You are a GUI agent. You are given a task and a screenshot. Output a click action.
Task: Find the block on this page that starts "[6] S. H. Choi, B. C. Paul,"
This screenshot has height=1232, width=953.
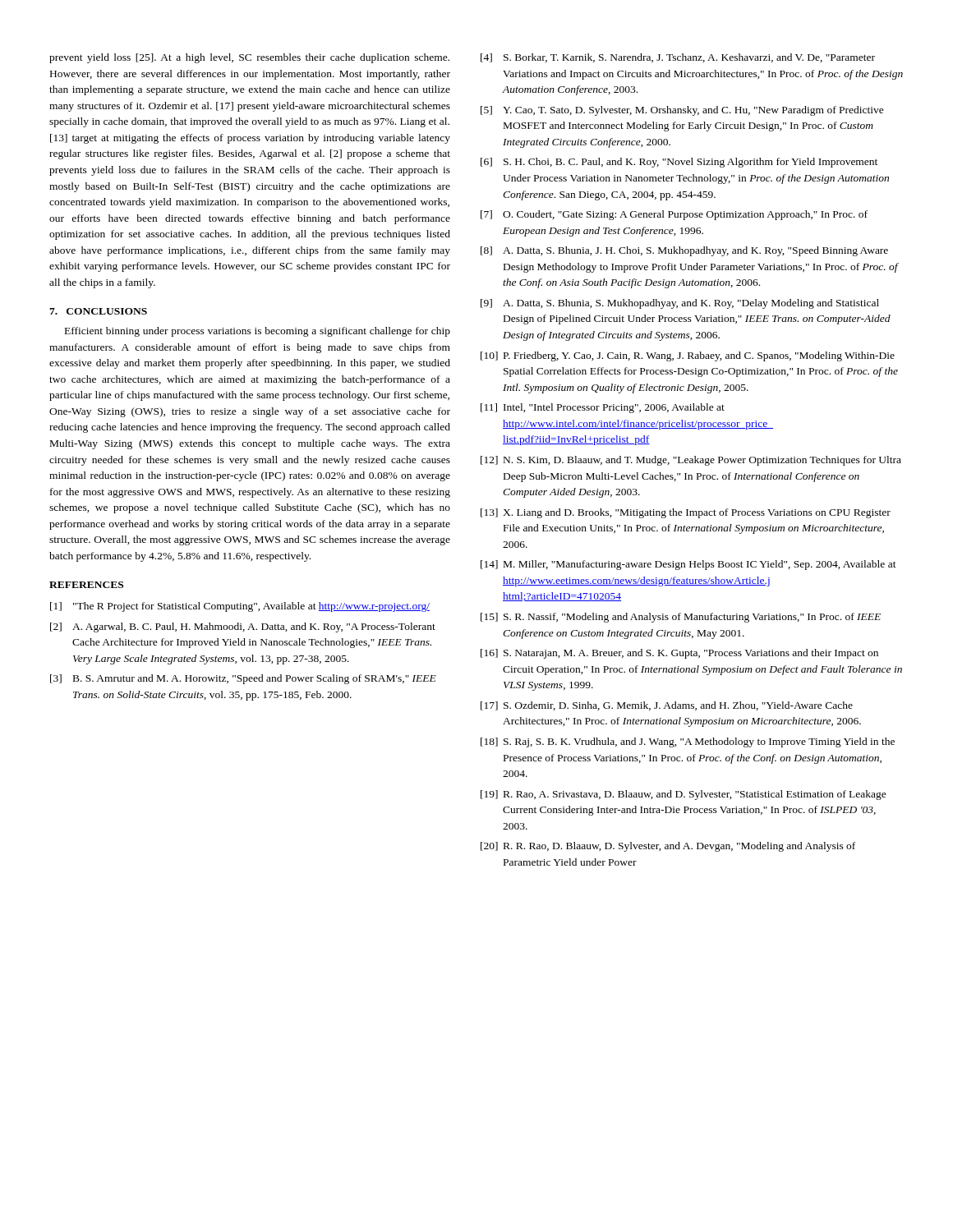pos(692,178)
